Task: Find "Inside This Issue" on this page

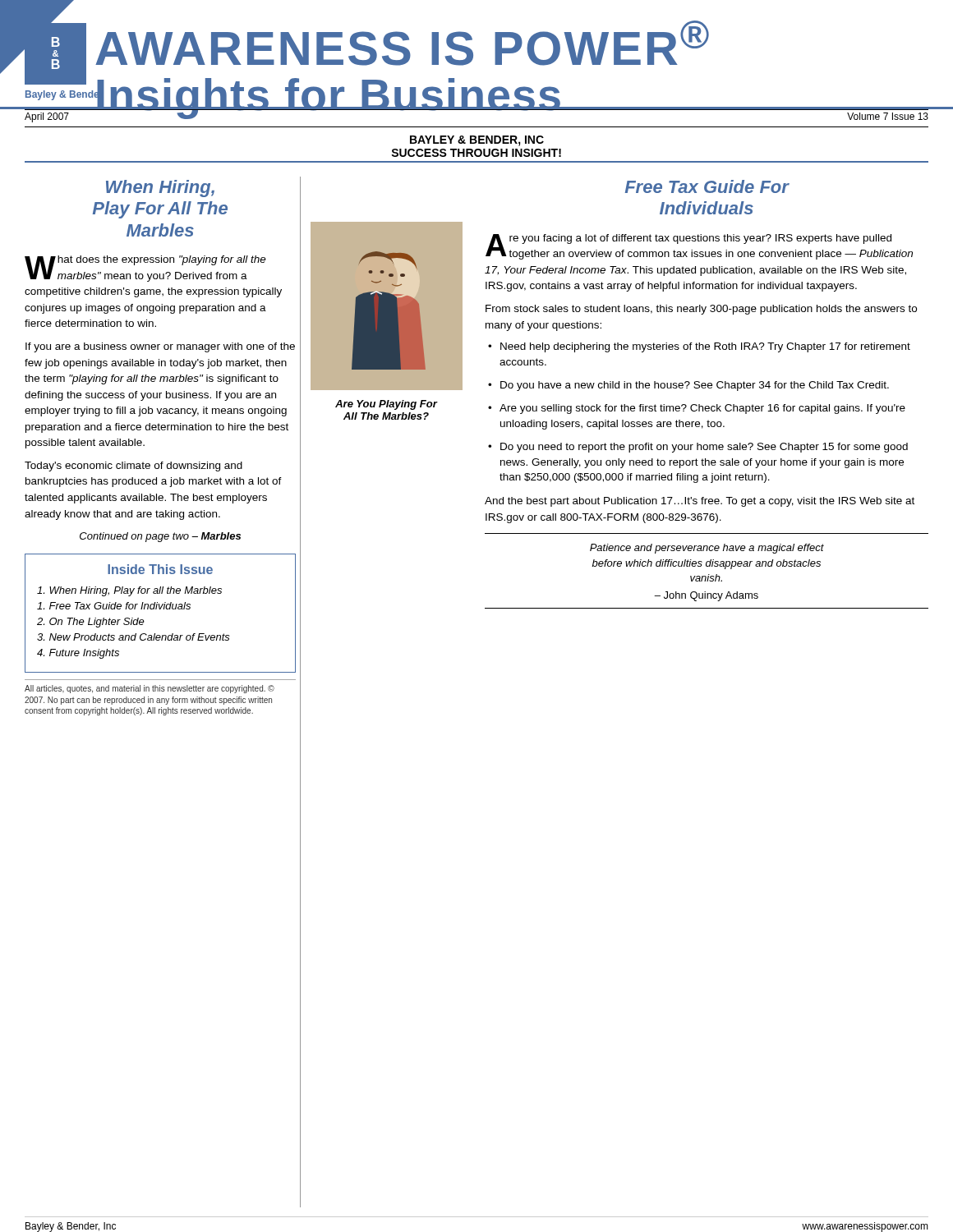Action: (160, 570)
